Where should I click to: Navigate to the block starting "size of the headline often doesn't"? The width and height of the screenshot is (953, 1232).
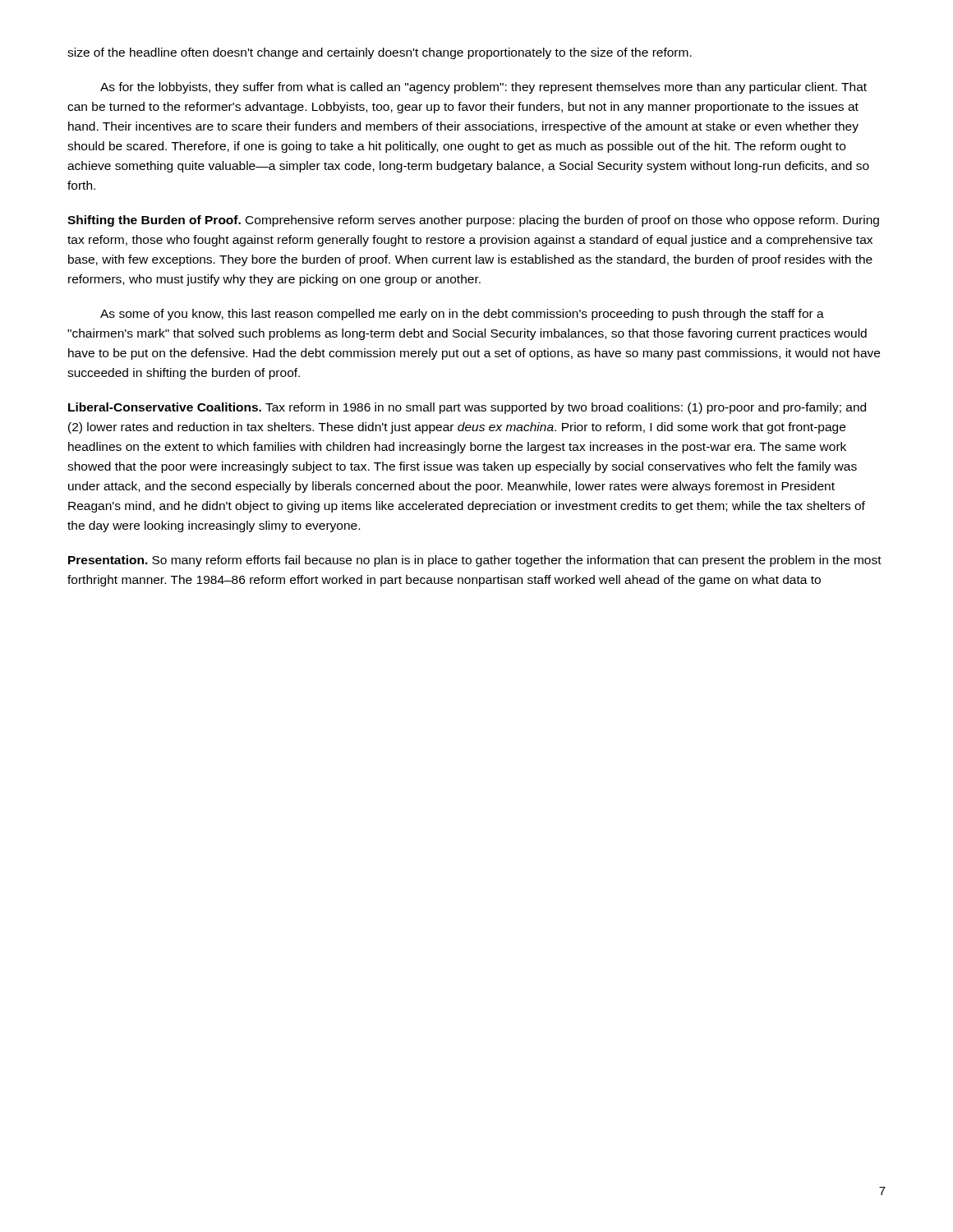coord(380,52)
